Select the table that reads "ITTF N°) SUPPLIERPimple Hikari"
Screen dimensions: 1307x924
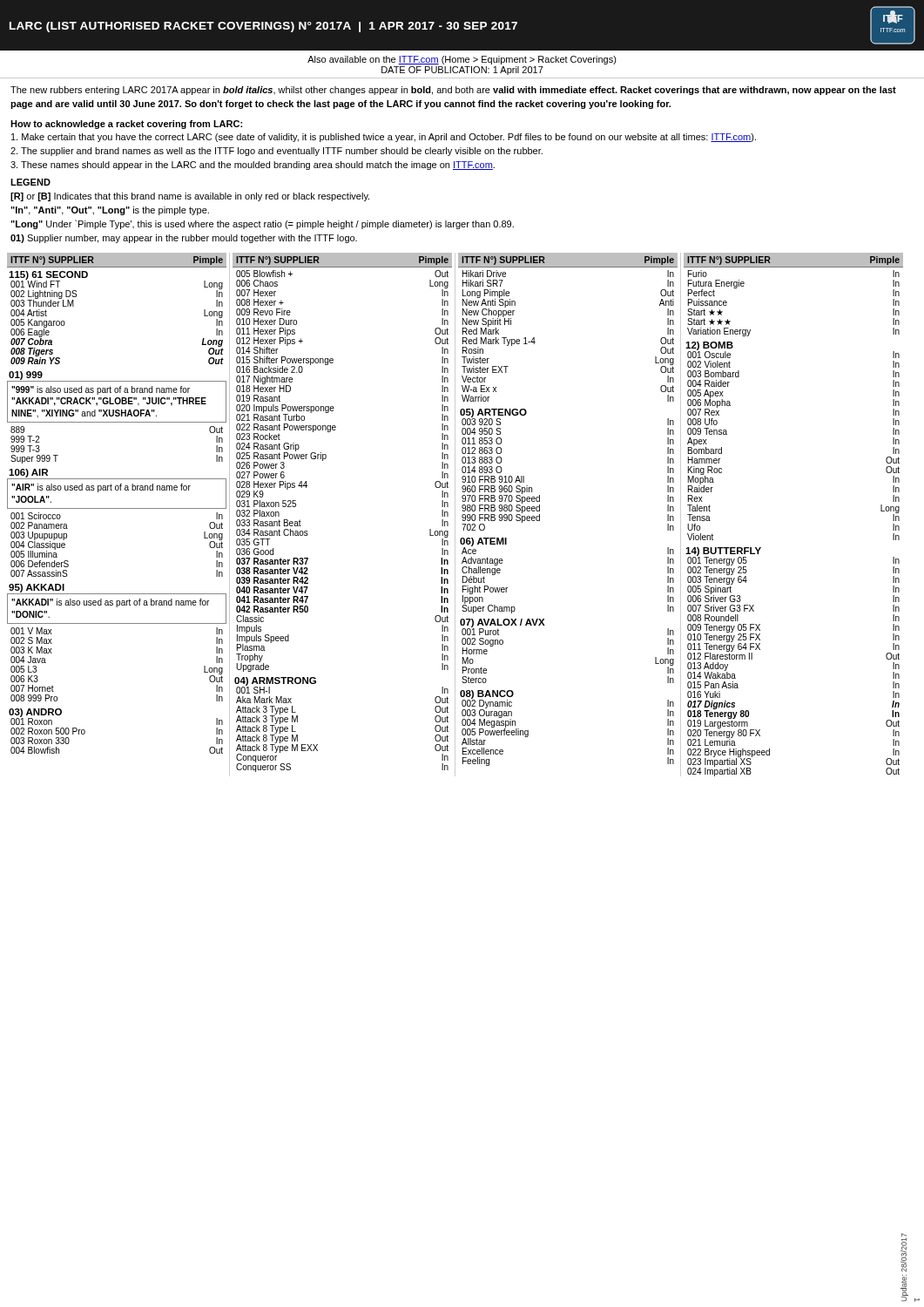[567, 514]
